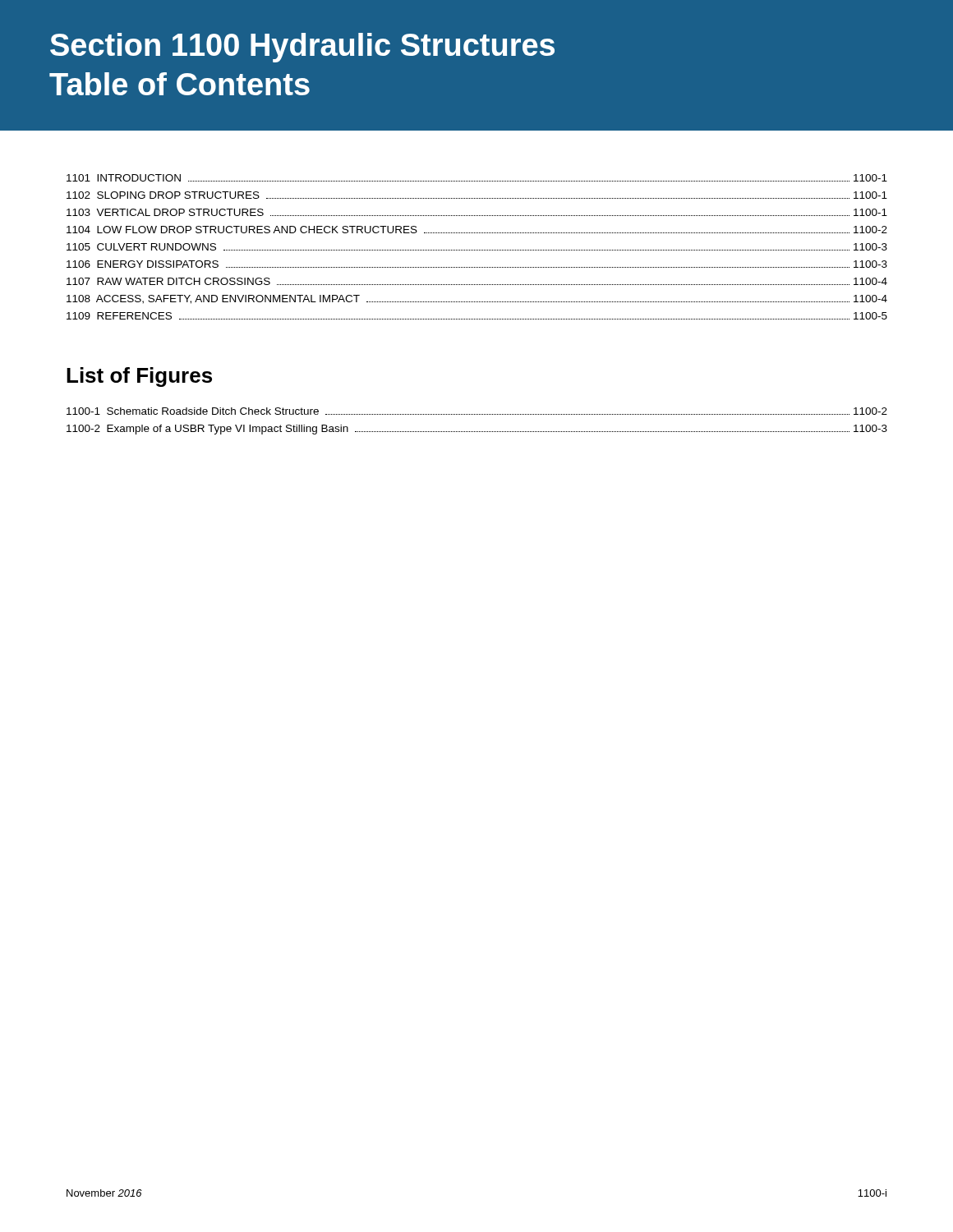Find the text starting "1104 LOW FLOW DROP STRUCTURES AND CHECK"
Image resolution: width=953 pixels, height=1232 pixels.
pyautogui.click(x=476, y=230)
